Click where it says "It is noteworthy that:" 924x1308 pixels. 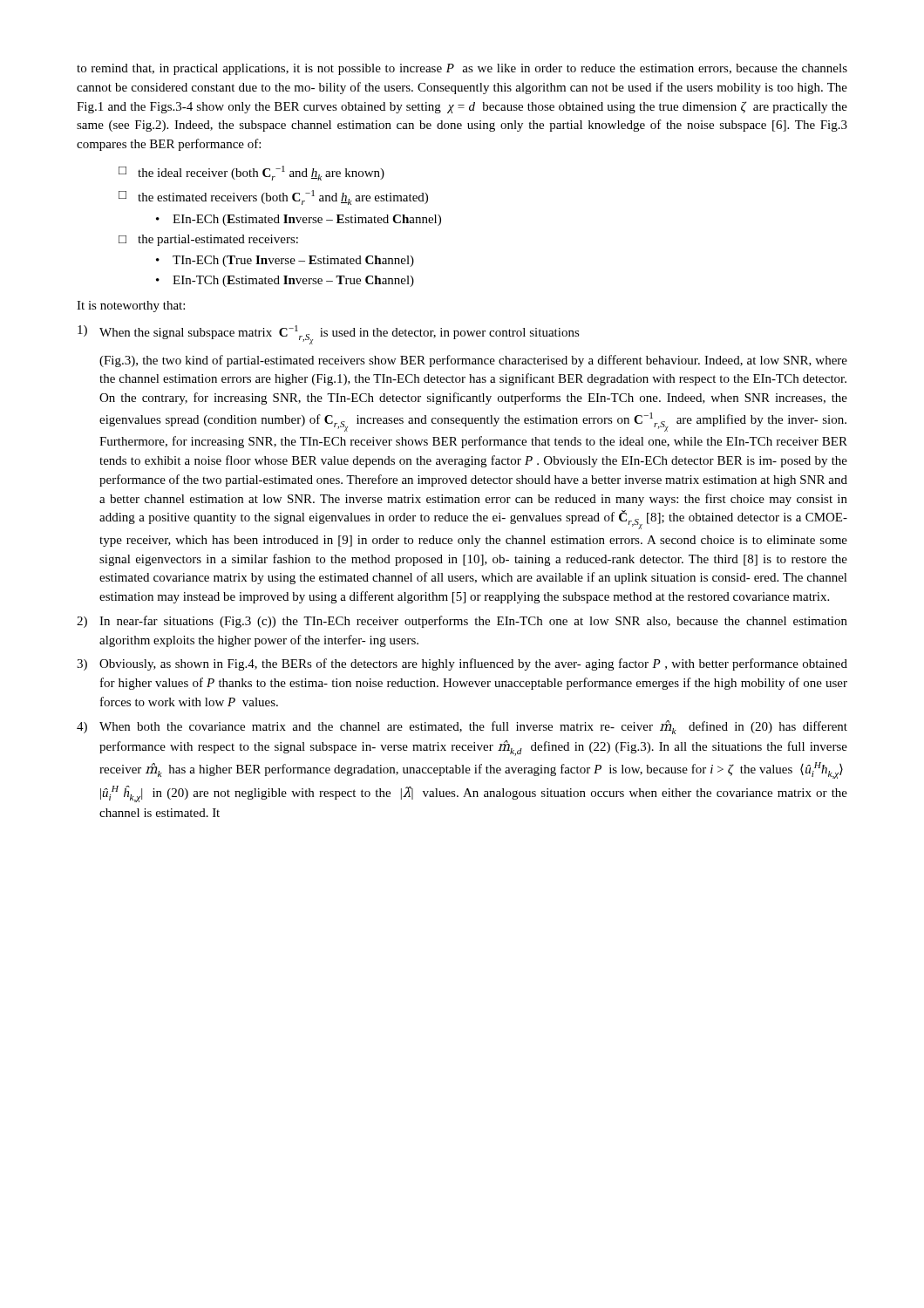[x=131, y=305]
